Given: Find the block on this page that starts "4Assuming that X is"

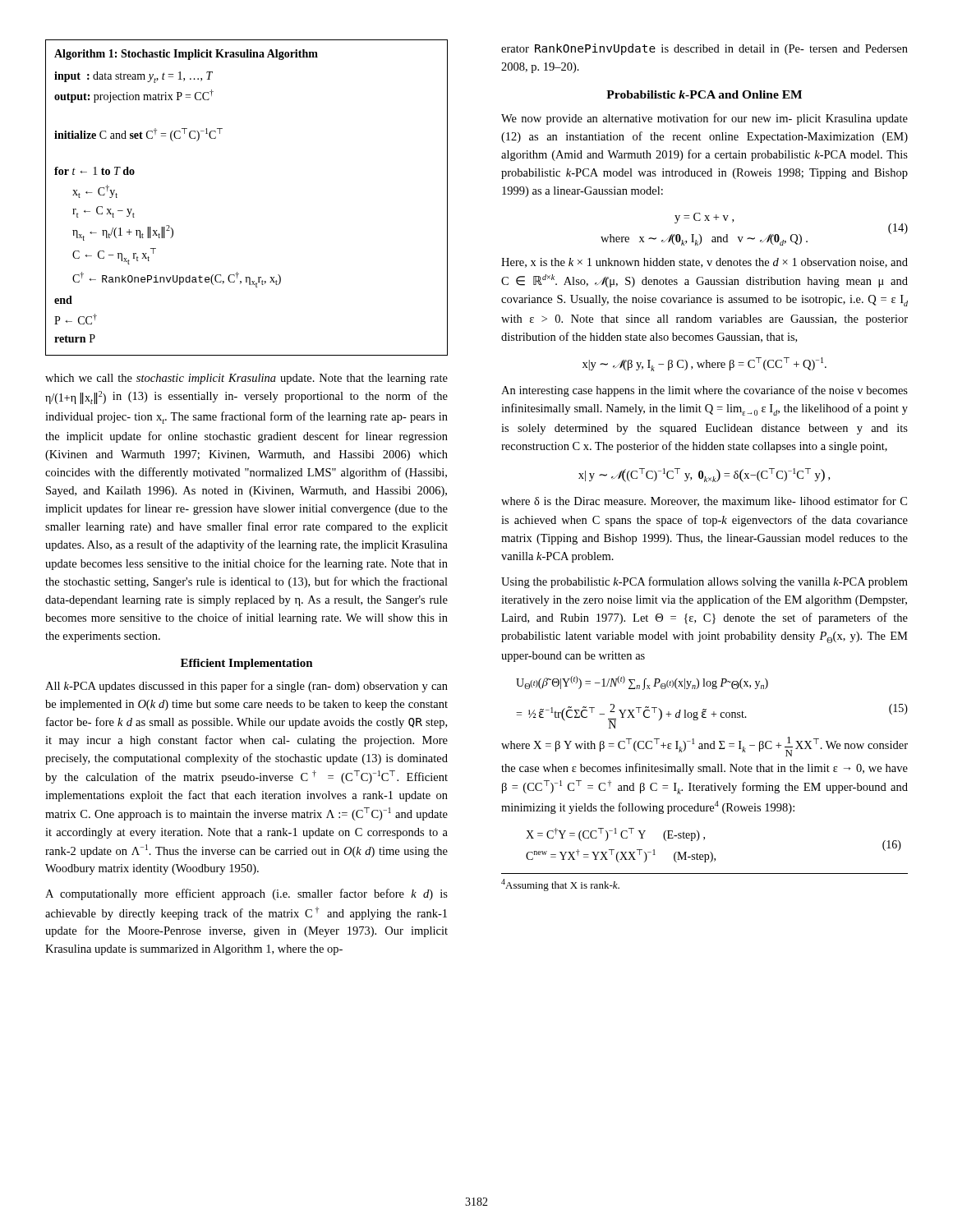Looking at the screenshot, I should 561,884.
